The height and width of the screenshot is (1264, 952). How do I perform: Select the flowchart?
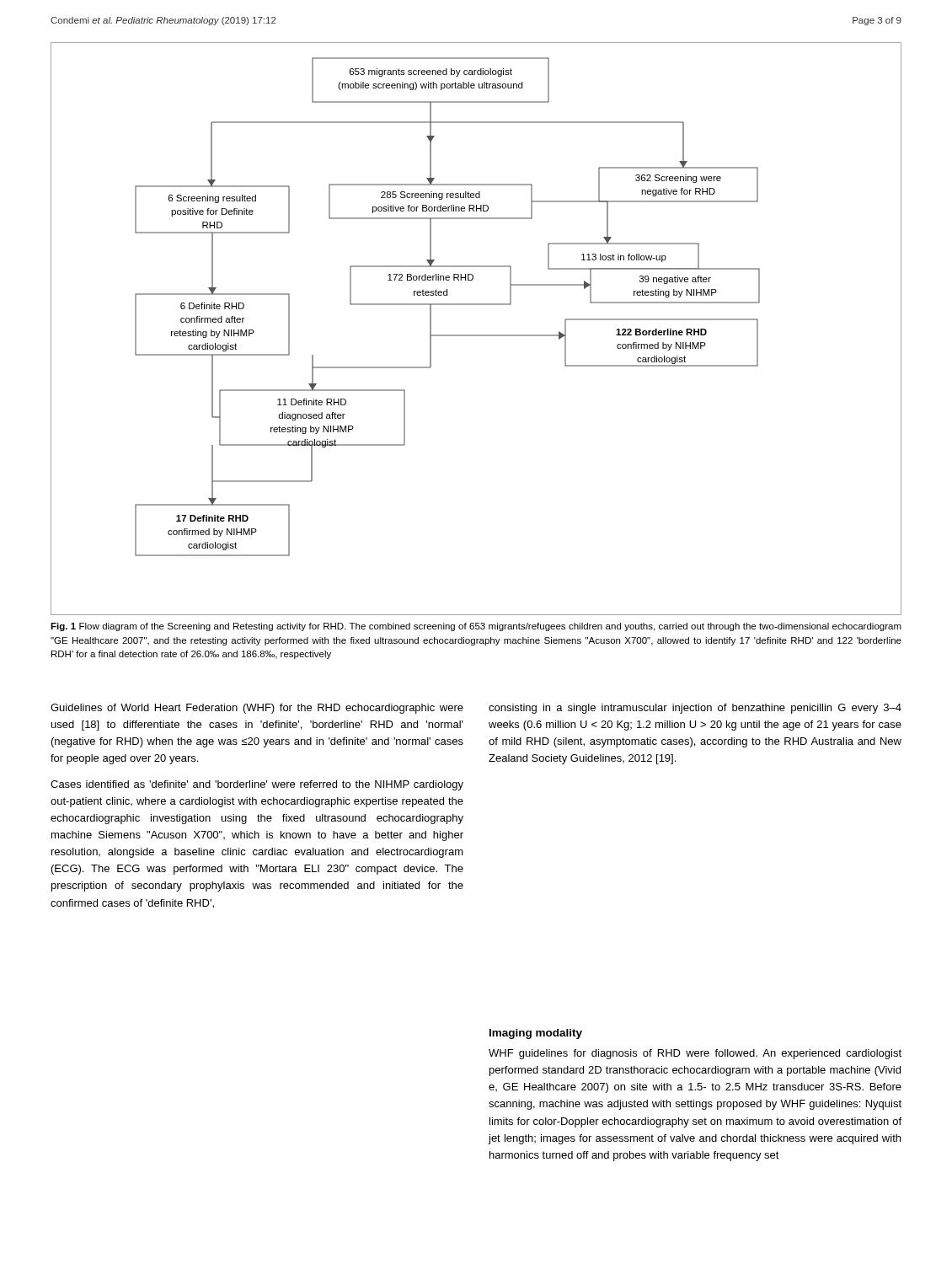pos(476,329)
